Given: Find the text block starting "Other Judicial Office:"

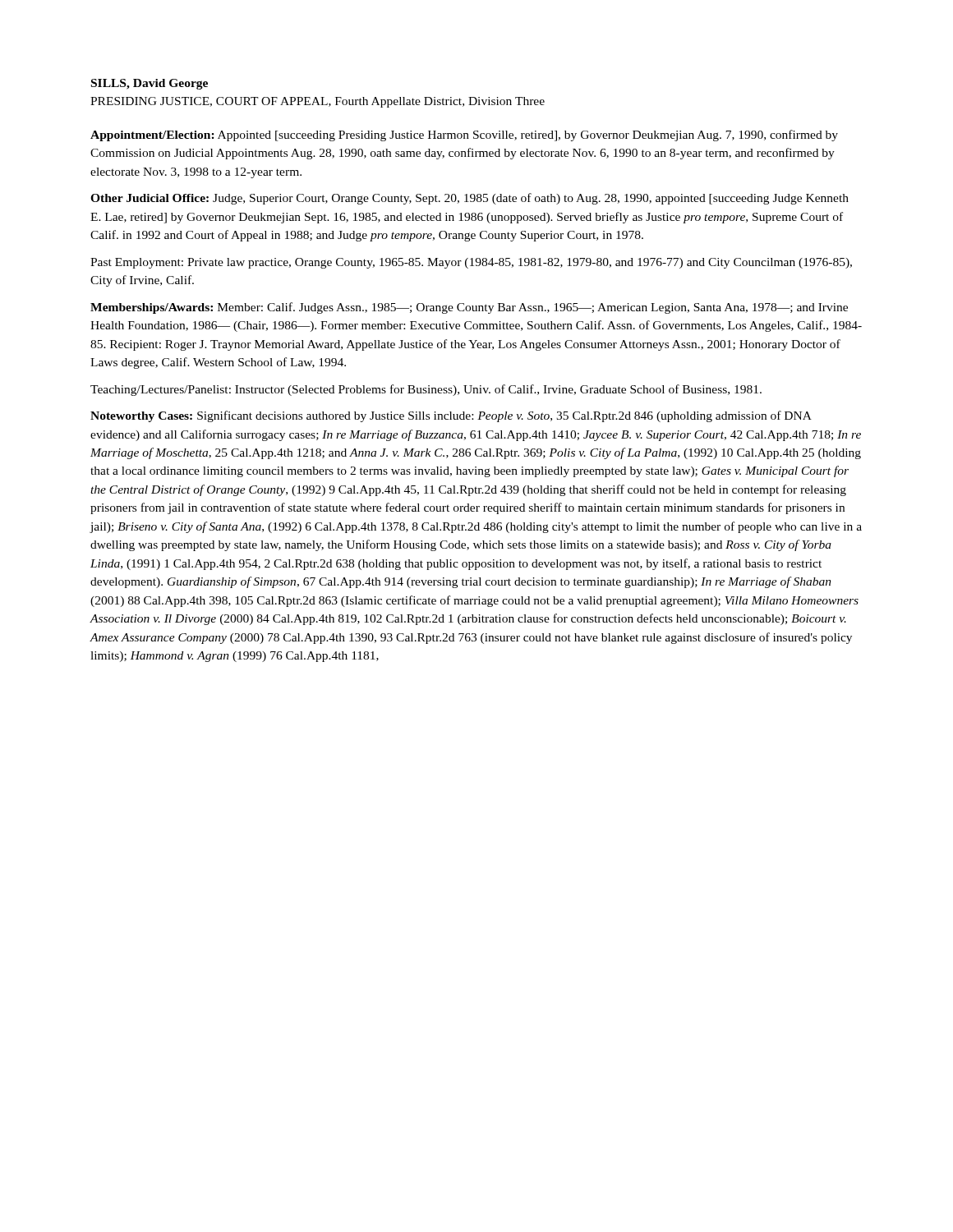Looking at the screenshot, I should pos(469,216).
